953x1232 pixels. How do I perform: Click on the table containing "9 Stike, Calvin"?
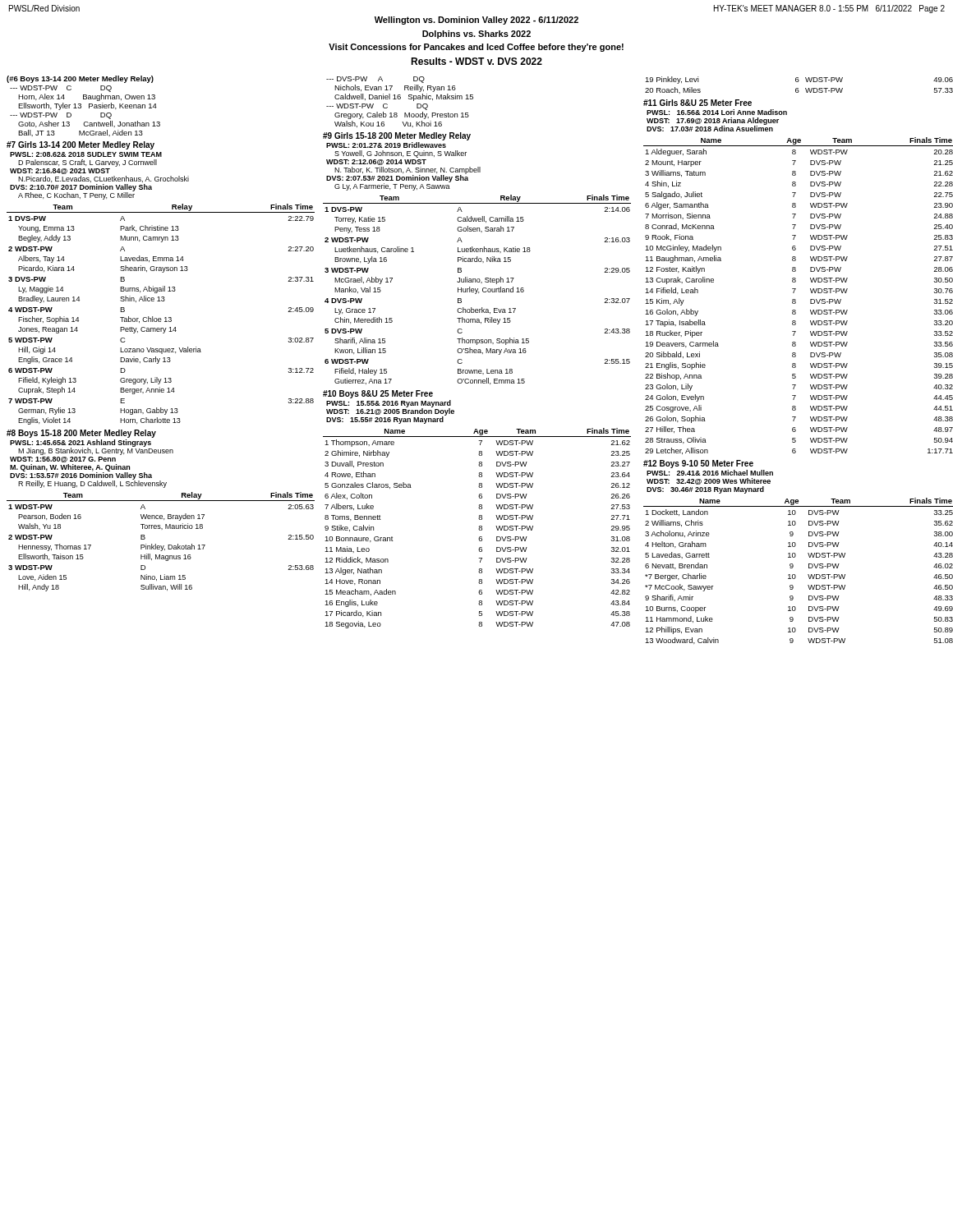tap(477, 527)
